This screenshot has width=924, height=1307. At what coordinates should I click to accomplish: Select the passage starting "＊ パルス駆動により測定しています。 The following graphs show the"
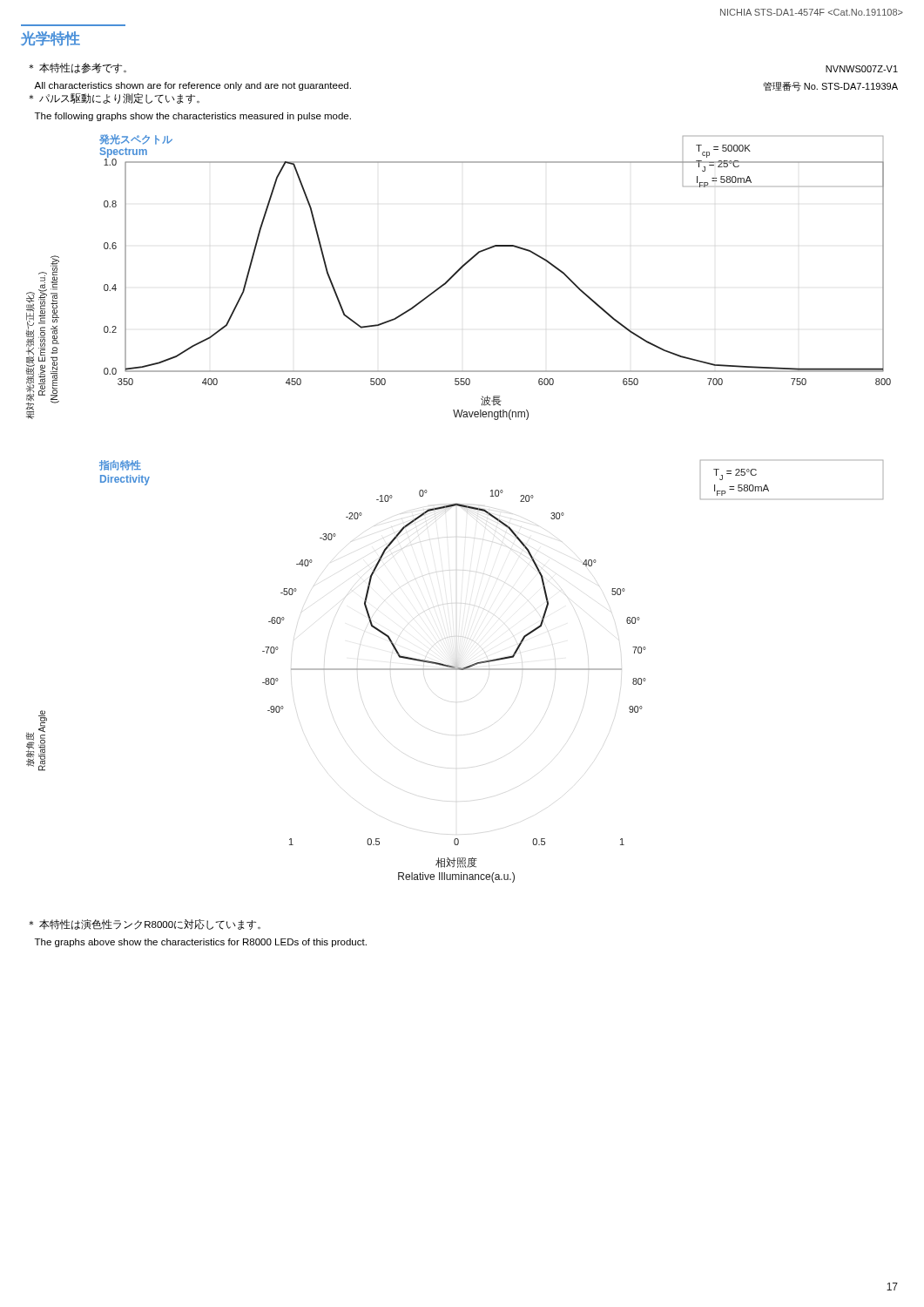189,107
